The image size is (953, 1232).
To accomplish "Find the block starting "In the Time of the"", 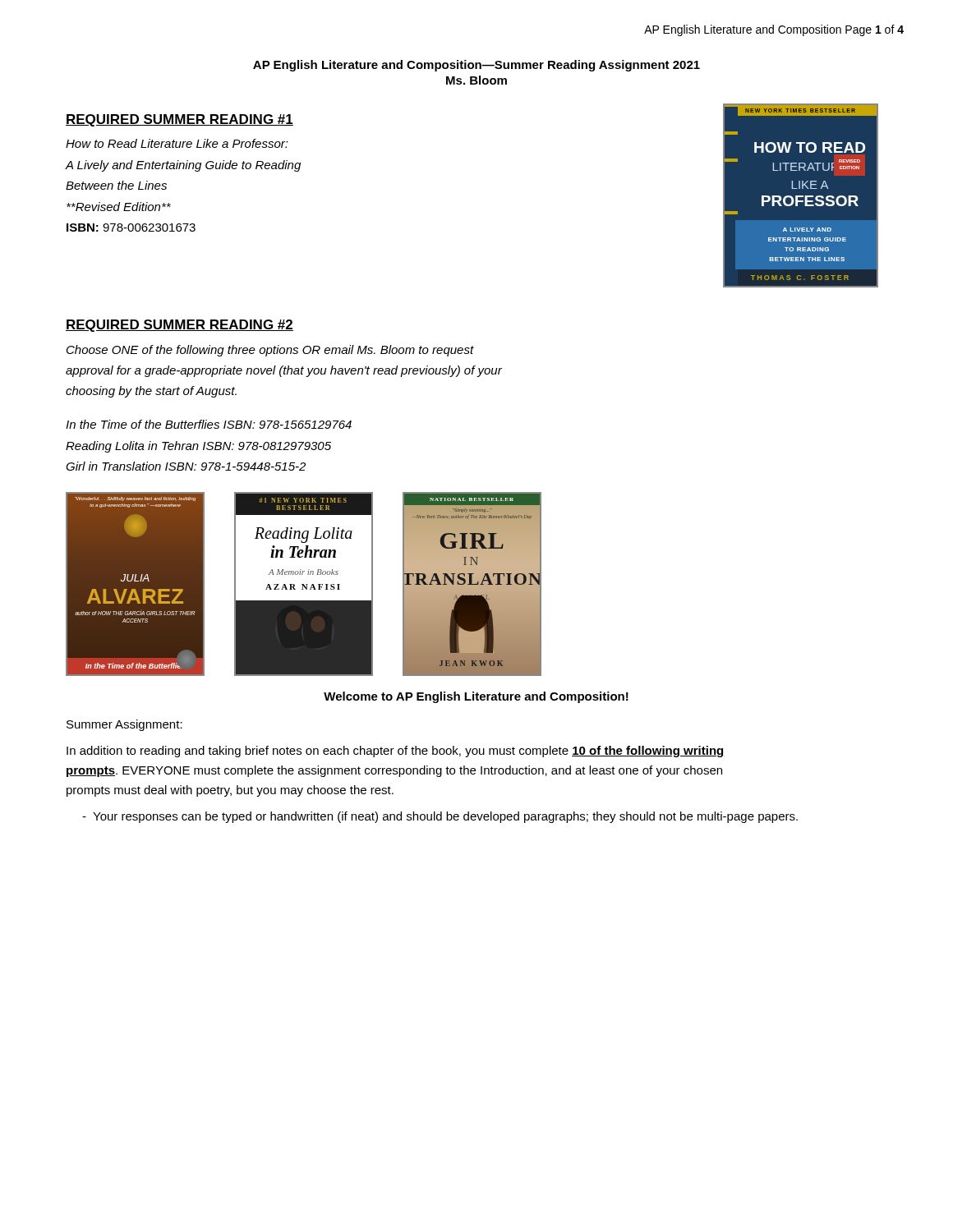I will (x=209, y=445).
